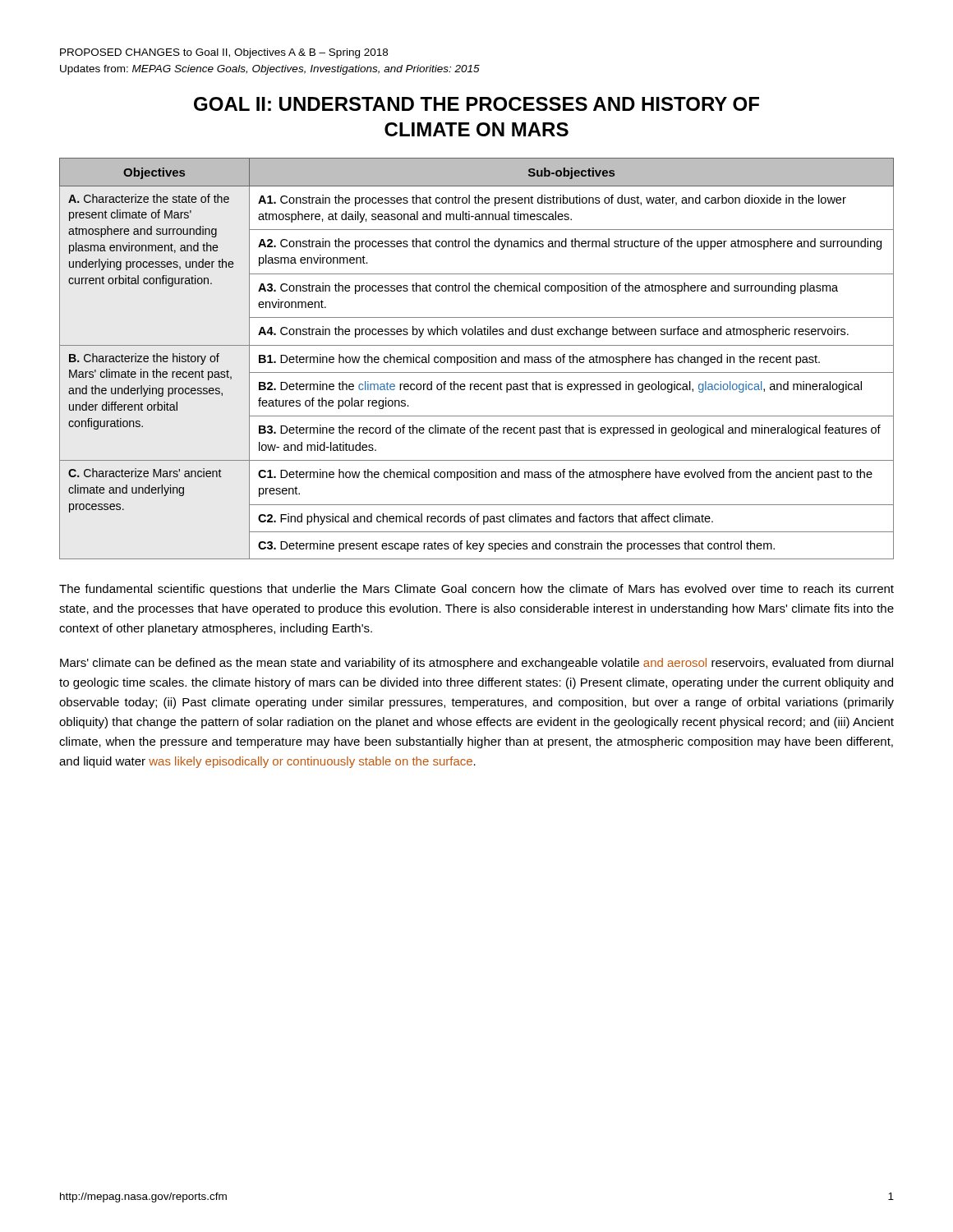Image resolution: width=953 pixels, height=1232 pixels.
Task: Click on the text block with the text "Mars' climate can be defined as the"
Action: click(x=476, y=712)
